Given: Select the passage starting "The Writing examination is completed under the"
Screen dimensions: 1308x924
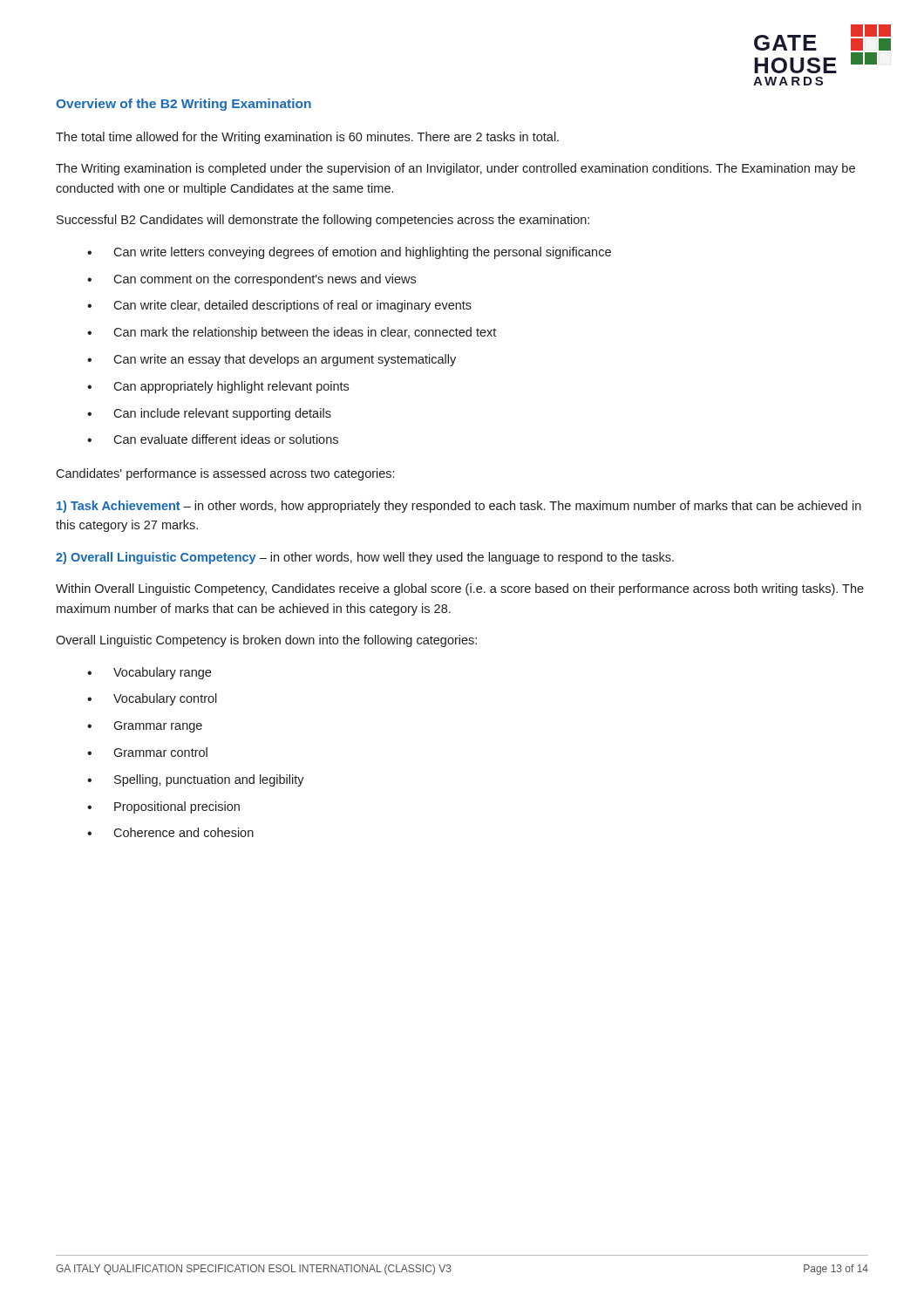Looking at the screenshot, I should [x=456, y=178].
